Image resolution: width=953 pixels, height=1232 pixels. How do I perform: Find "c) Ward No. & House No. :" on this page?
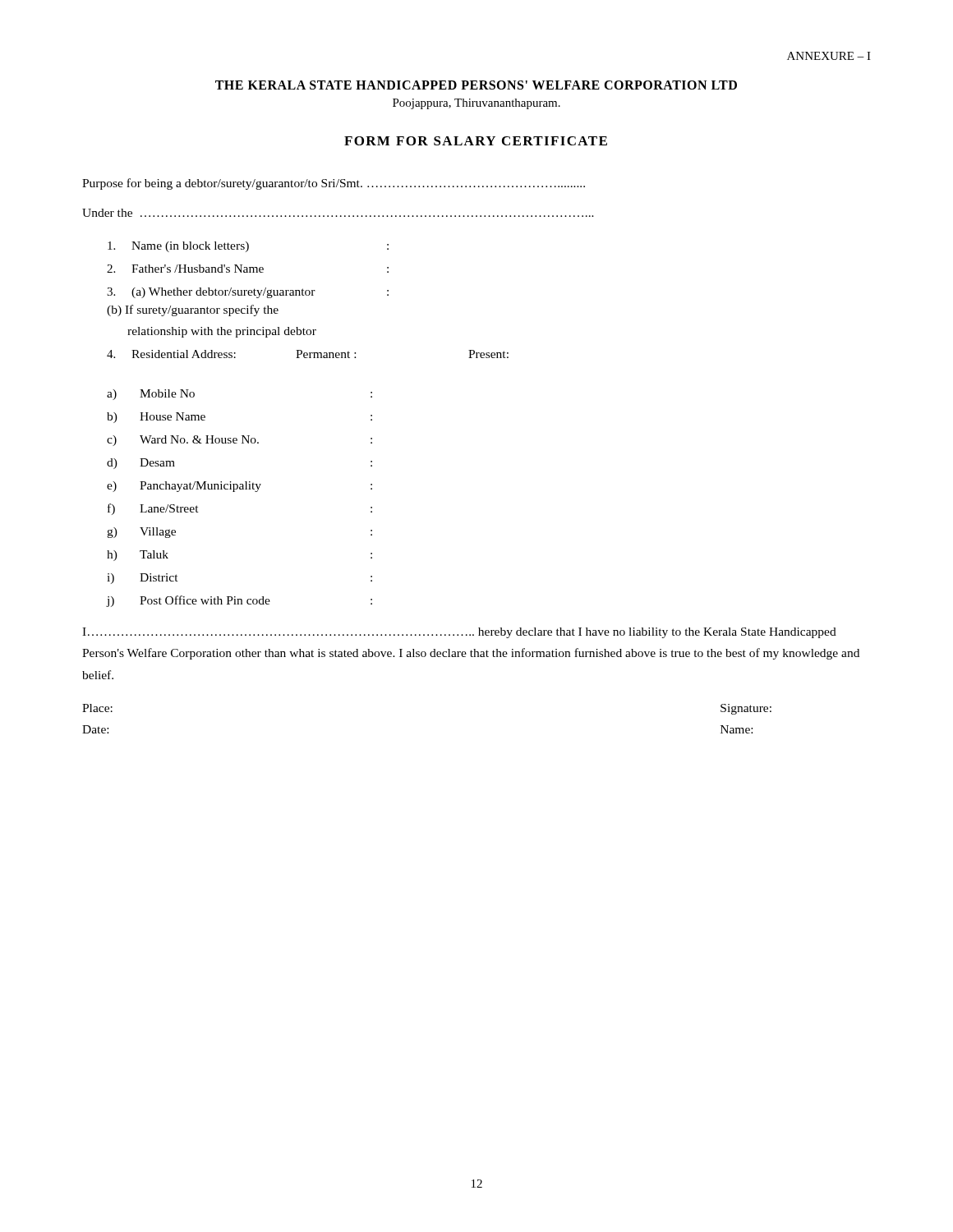pyautogui.click(x=240, y=439)
